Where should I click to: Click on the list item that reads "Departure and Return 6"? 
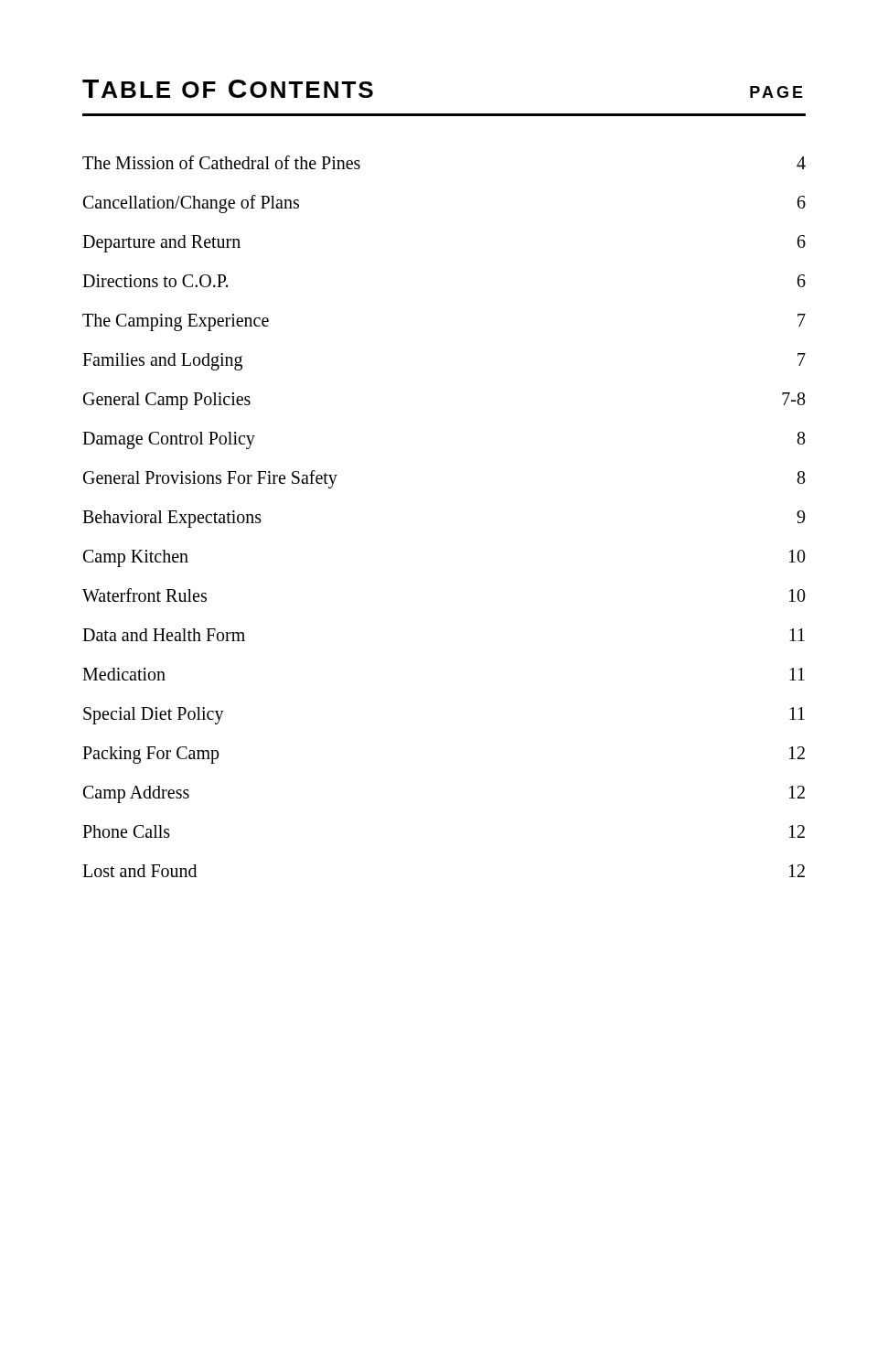174,244
